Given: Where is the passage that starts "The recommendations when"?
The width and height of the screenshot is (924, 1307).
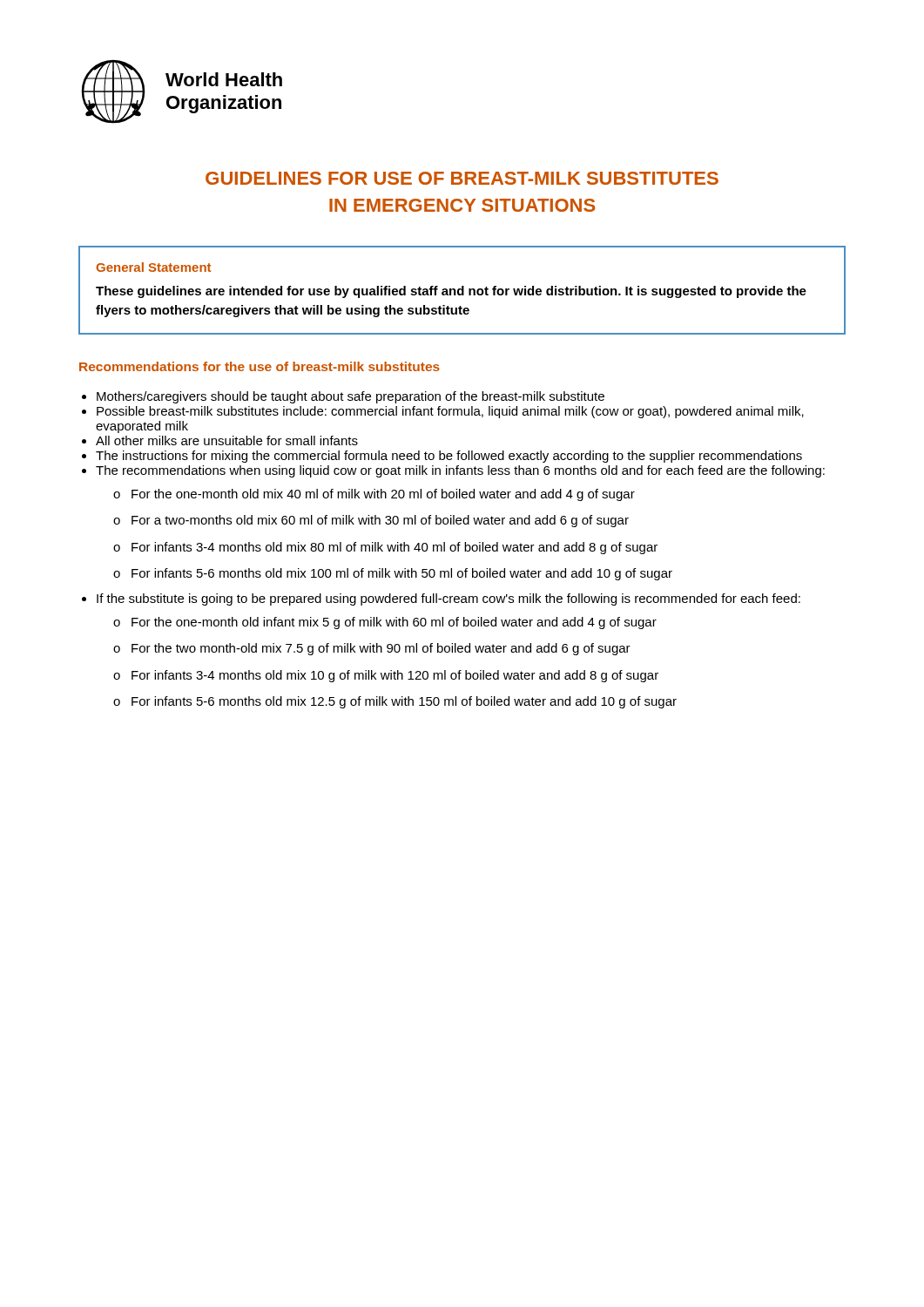Looking at the screenshot, I should [471, 523].
